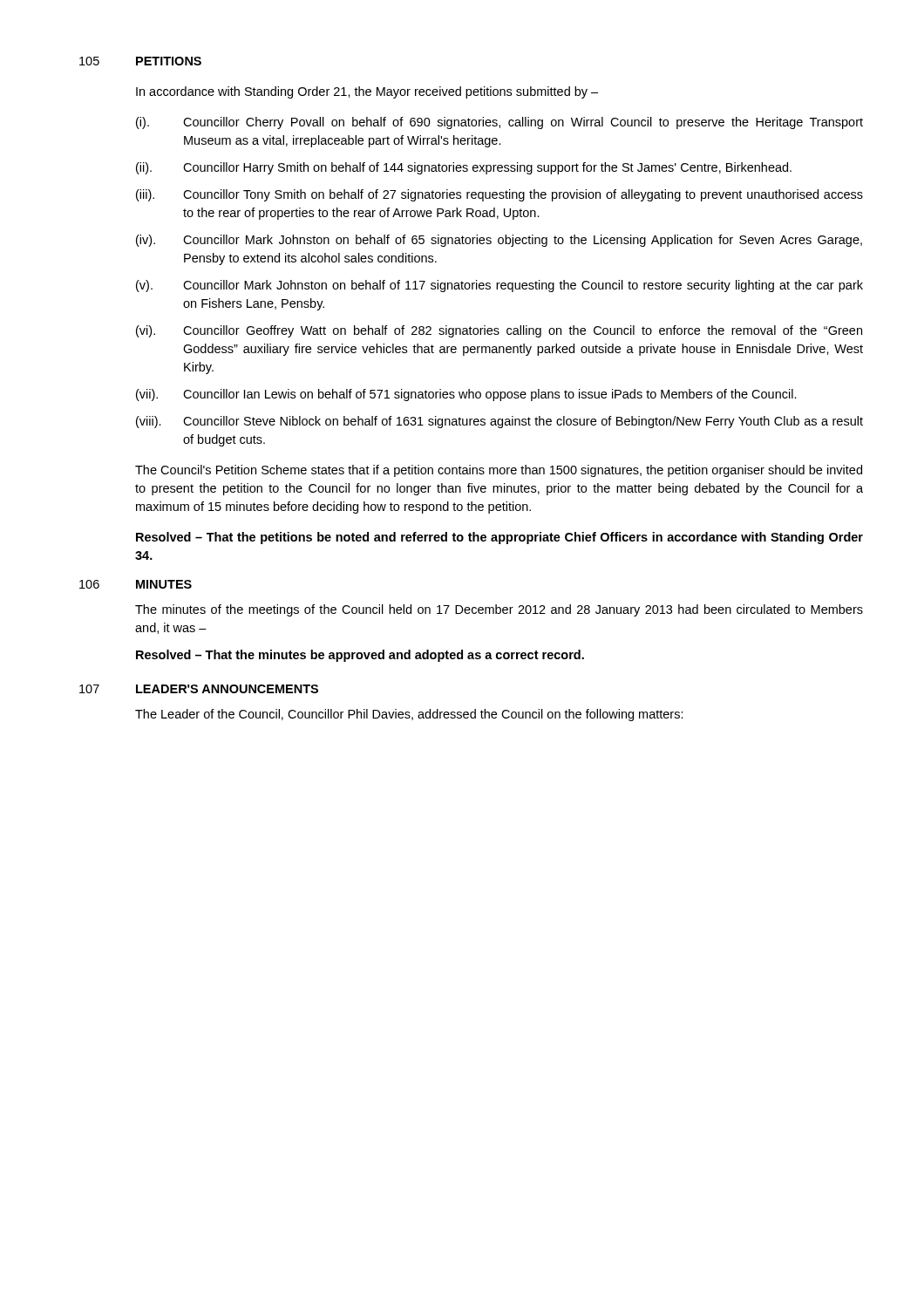Click on the text starting "(iii). Councillor Tony Smith"
This screenshot has width=924, height=1308.
click(499, 204)
